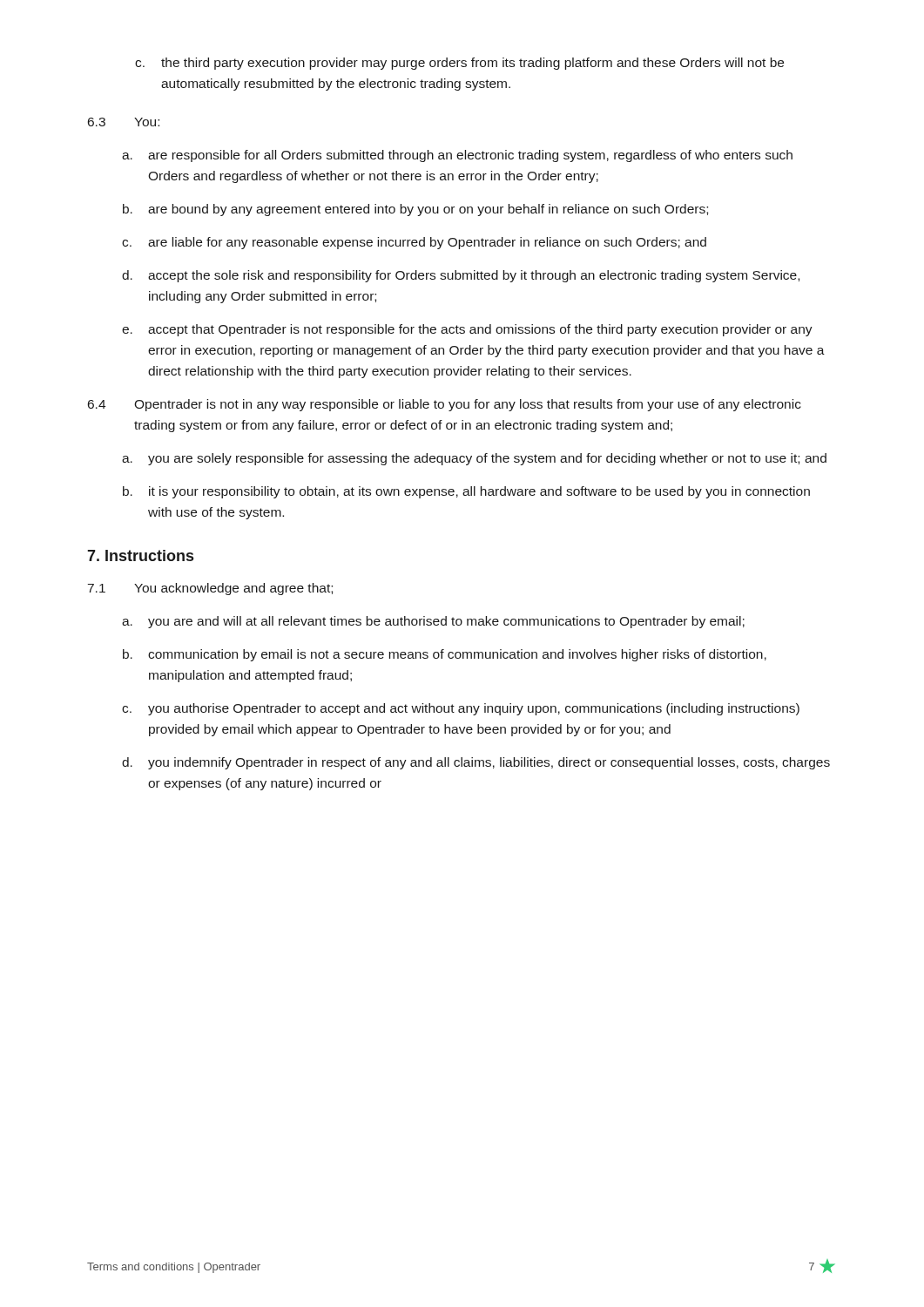Find the element starting "6.4 Opentrader is not in any way responsible"
924x1307 pixels.
coord(462,415)
